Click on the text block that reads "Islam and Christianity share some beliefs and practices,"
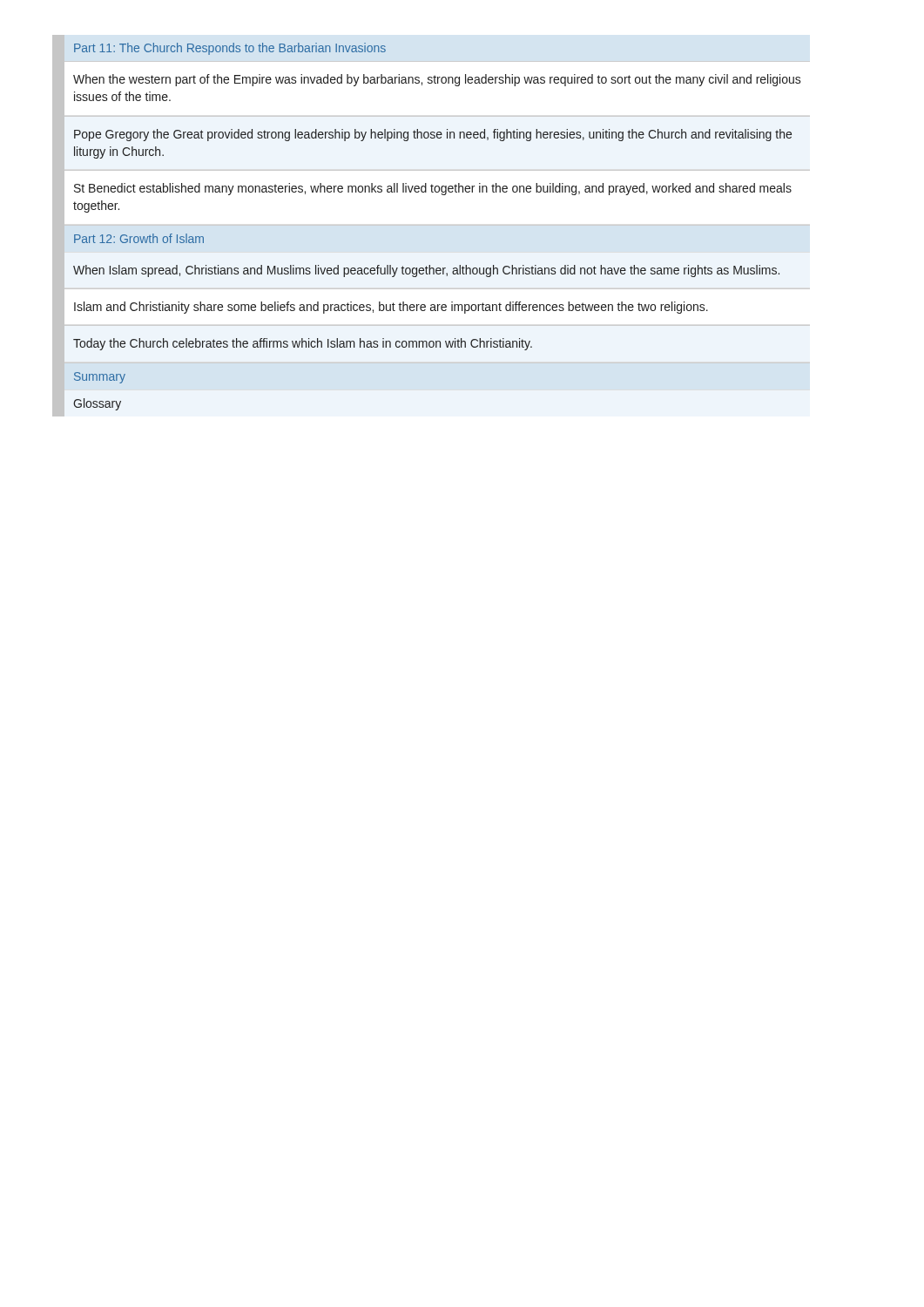924x1307 pixels. 391,307
